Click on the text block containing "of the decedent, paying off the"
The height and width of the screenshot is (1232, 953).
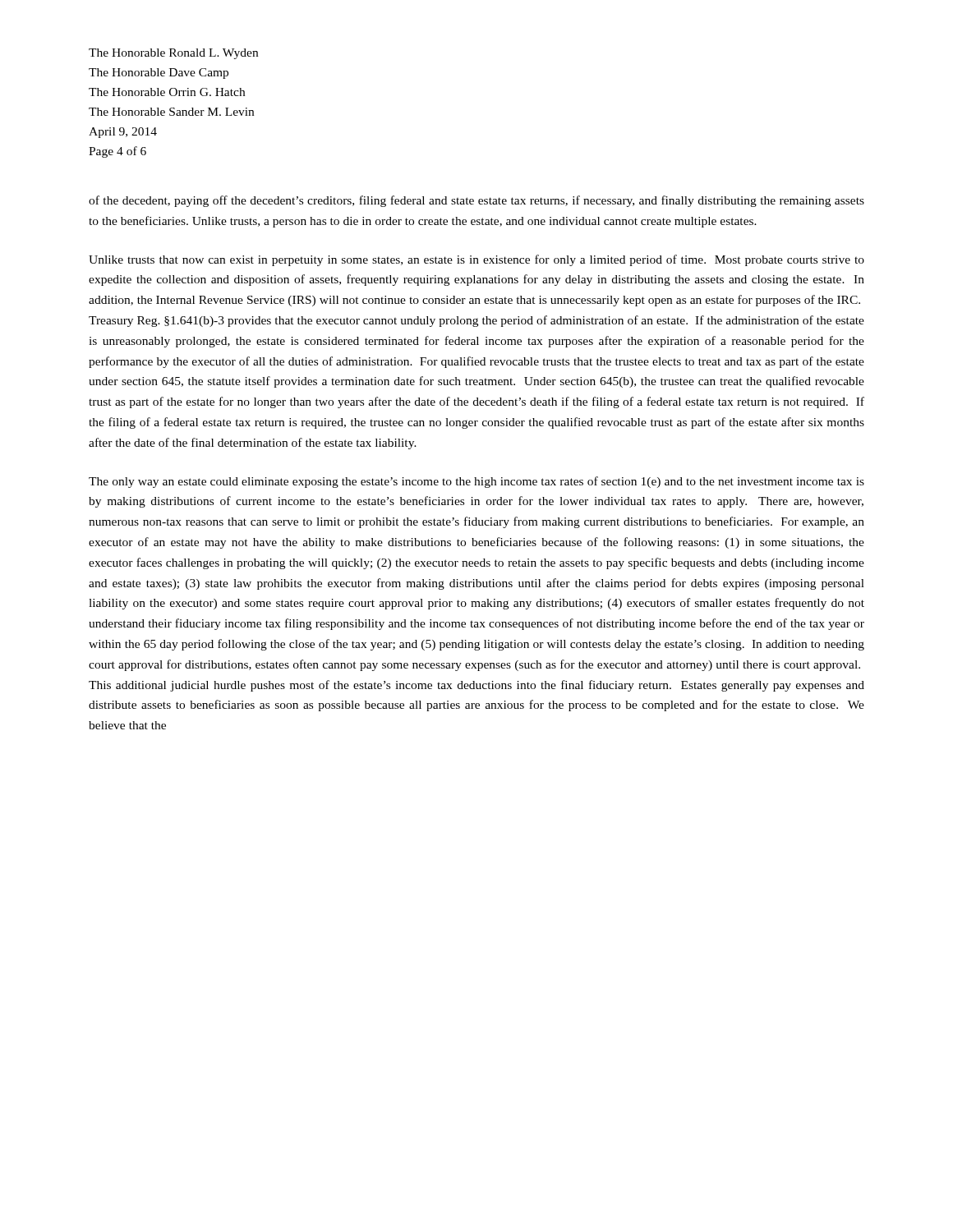(x=476, y=210)
